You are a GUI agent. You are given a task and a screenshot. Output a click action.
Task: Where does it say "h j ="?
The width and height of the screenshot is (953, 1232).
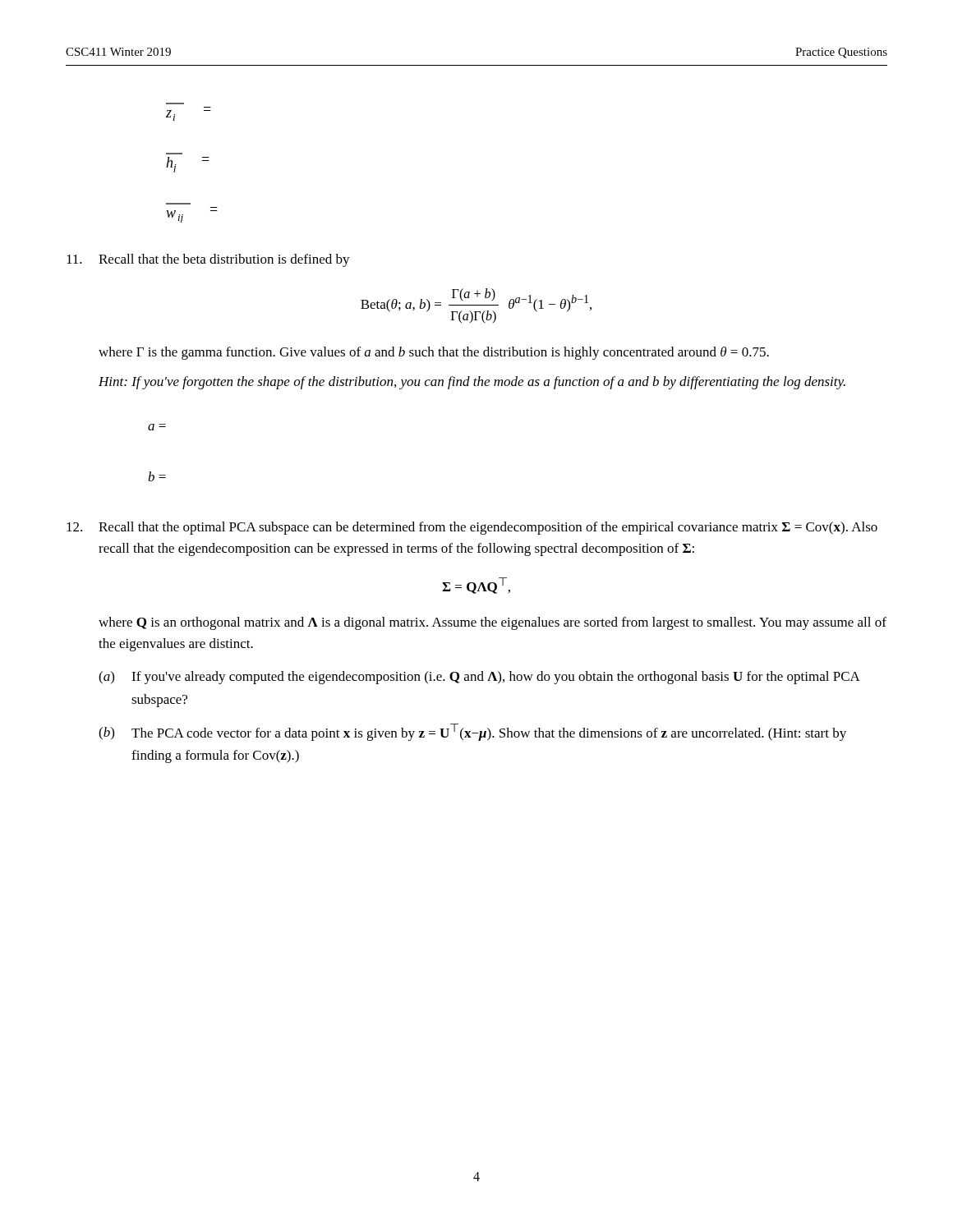[187, 161]
